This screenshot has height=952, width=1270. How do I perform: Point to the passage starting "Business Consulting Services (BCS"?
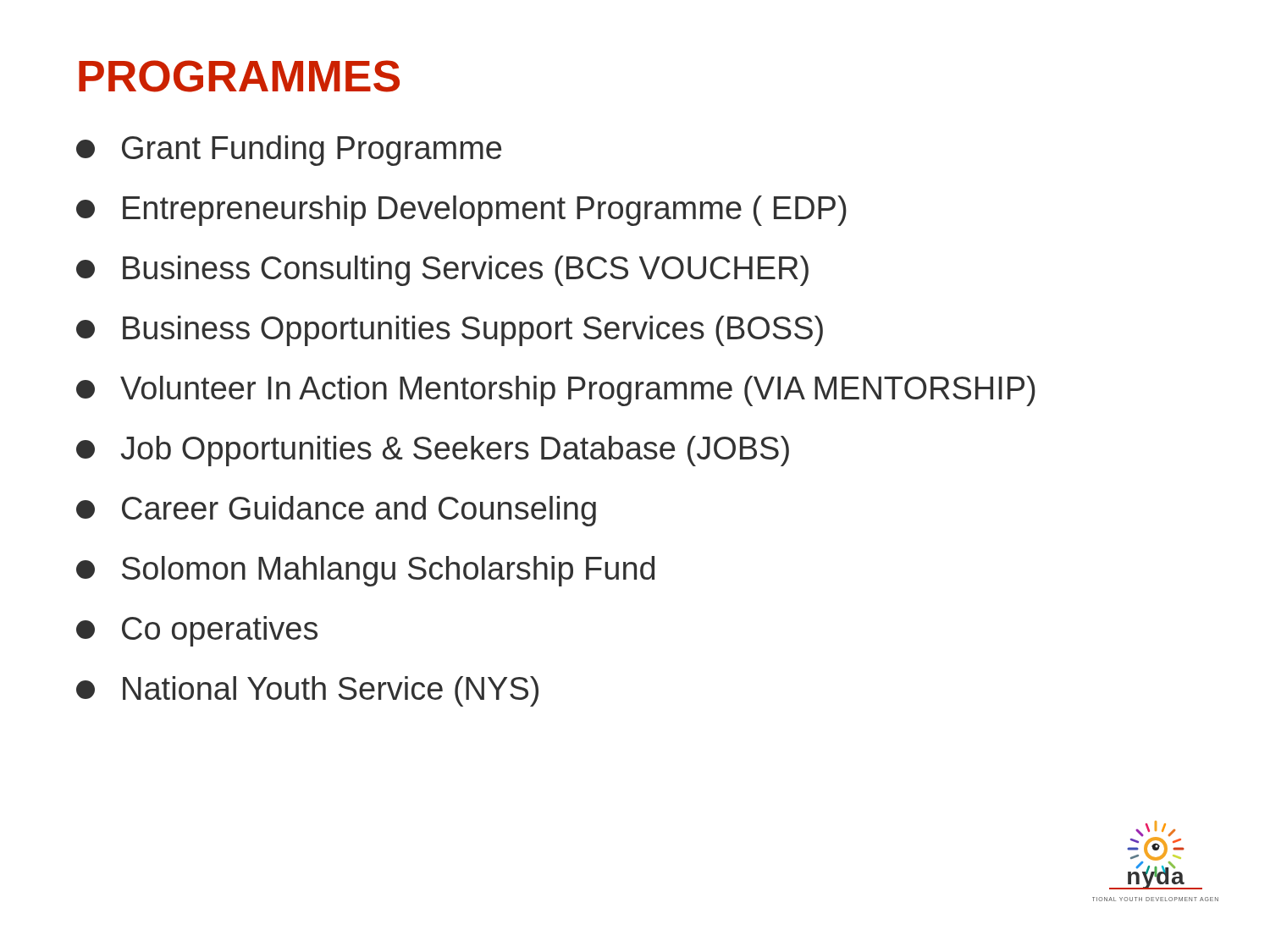[443, 269]
